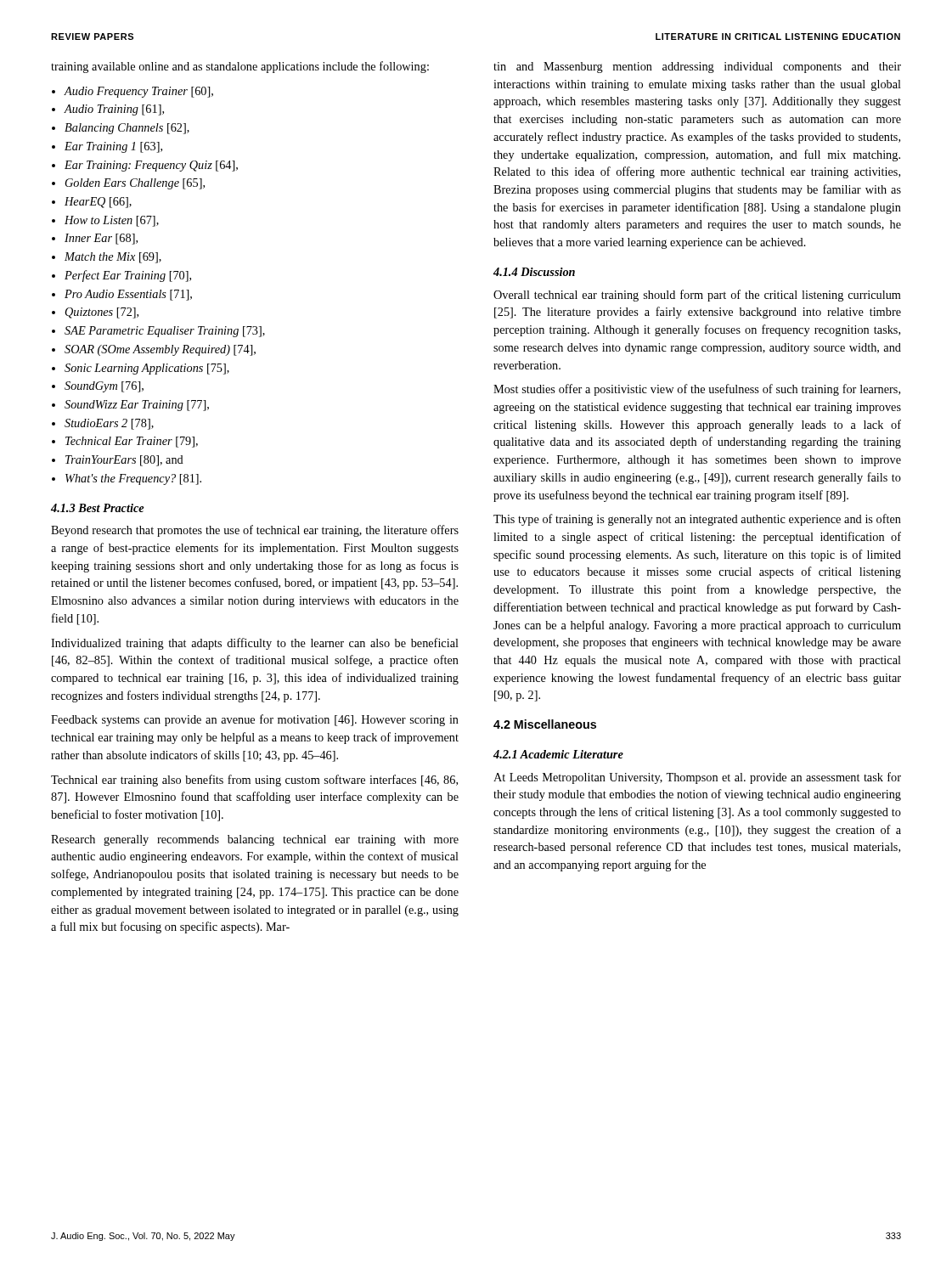Image resolution: width=952 pixels, height=1274 pixels.
Task: Click on the list item that reads "Inner Ear [68],"
Action: click(101, 238)
